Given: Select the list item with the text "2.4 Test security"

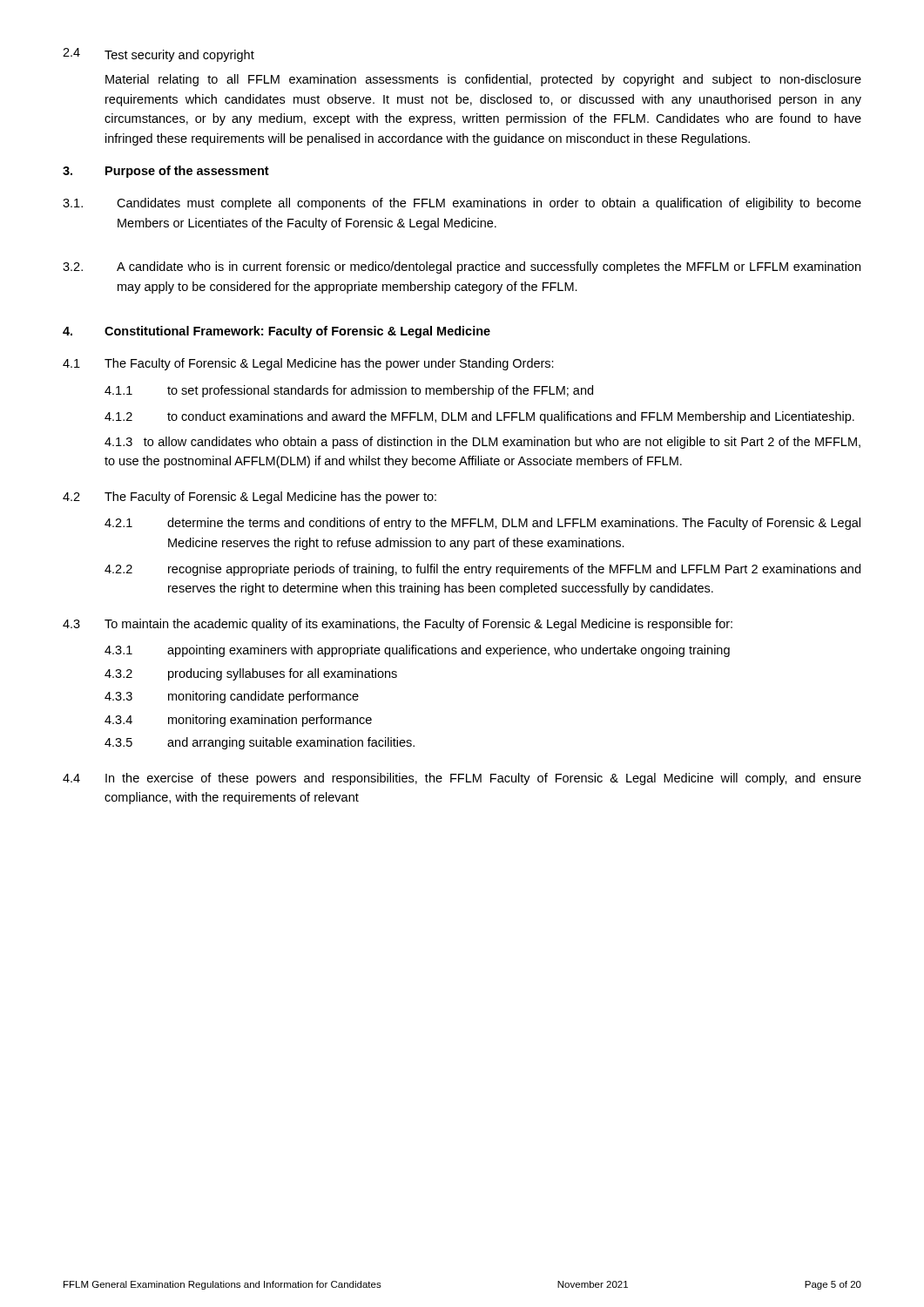Looking at the screenshot, I should [x=462, y=97].
